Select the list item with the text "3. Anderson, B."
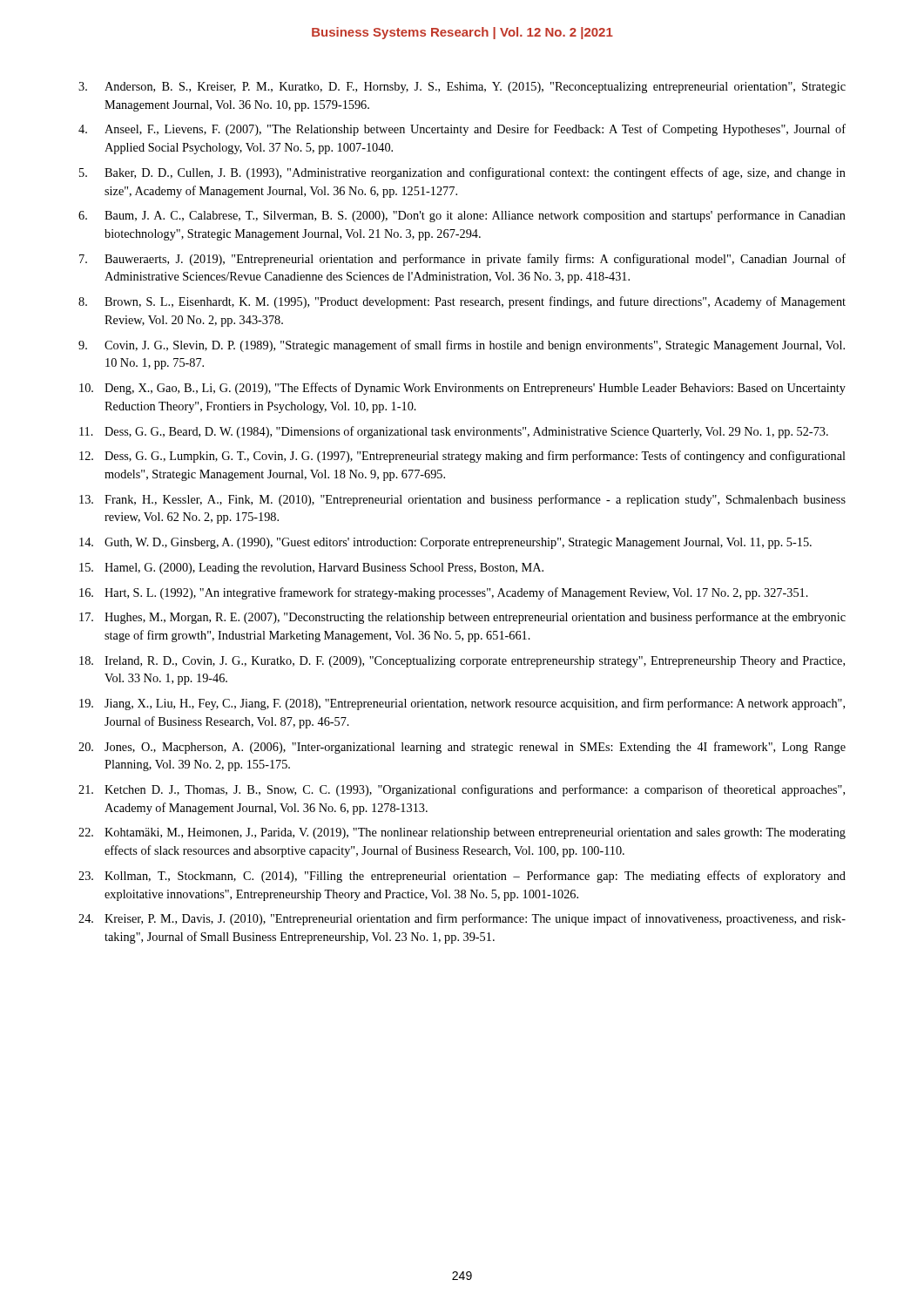 [462, 96]
